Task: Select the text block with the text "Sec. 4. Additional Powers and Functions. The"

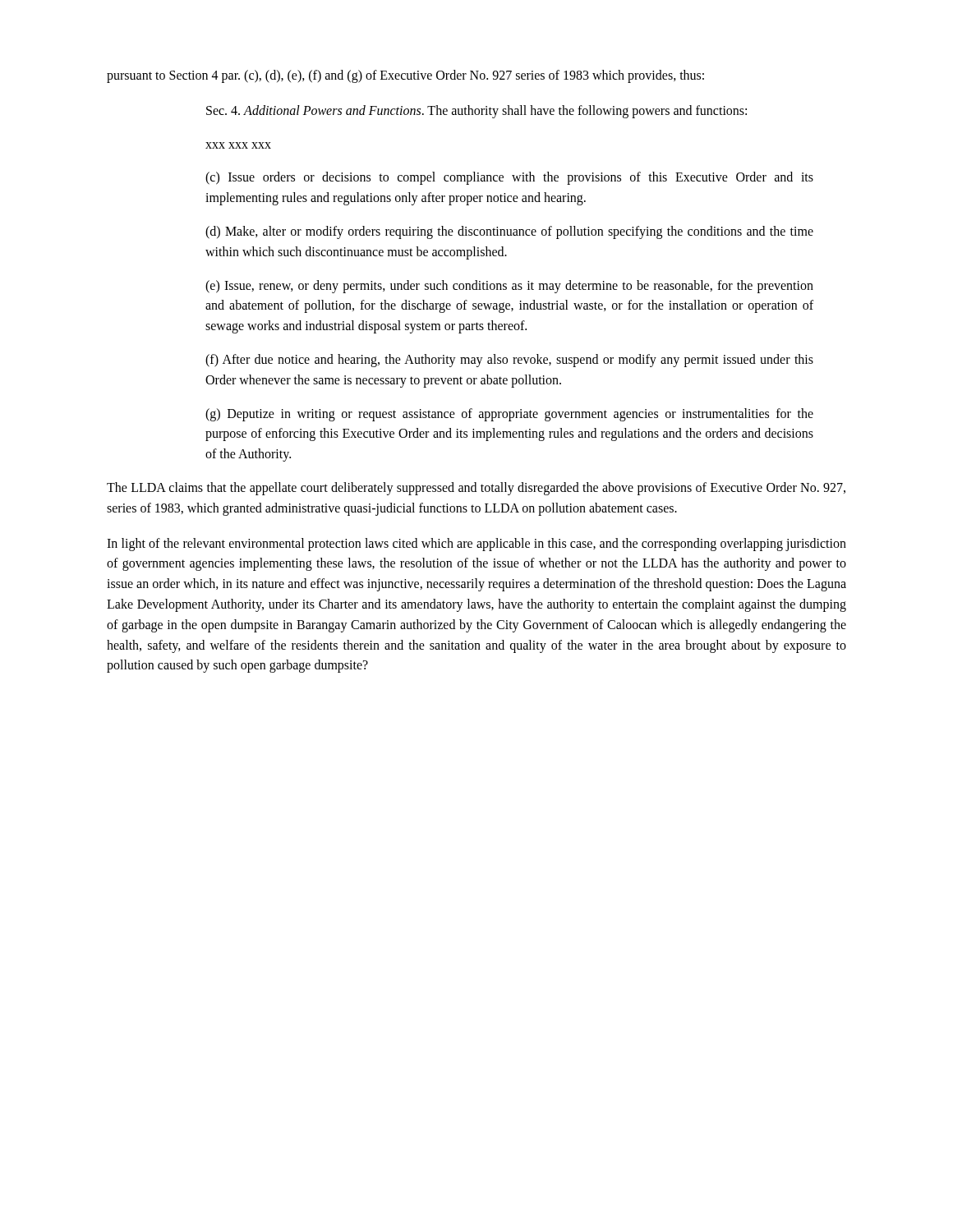Action: click(x=477, y=110)
